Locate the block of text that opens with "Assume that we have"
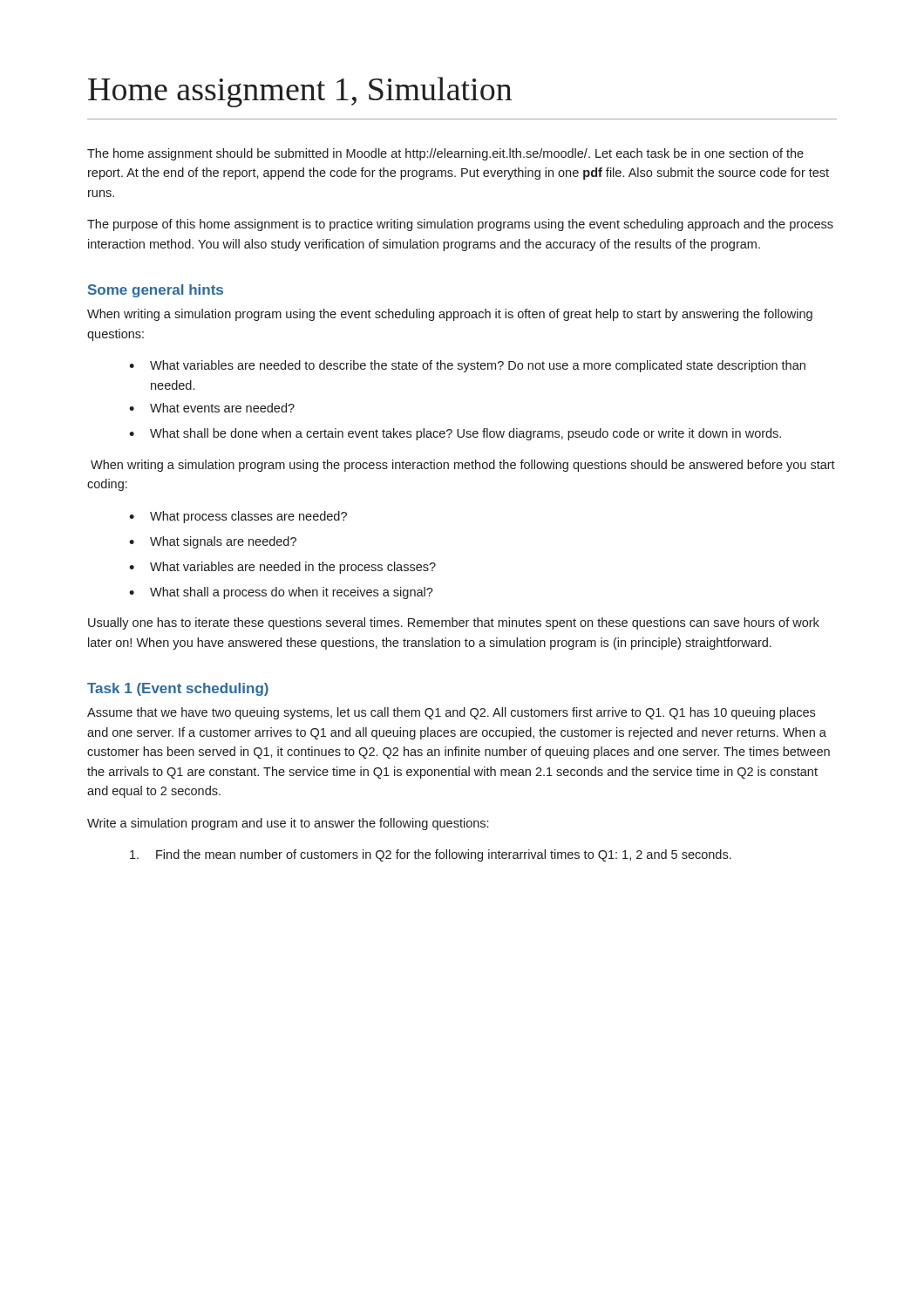Screen dimensions: 1308x924 pyautogui.click(x=459, y=752)
